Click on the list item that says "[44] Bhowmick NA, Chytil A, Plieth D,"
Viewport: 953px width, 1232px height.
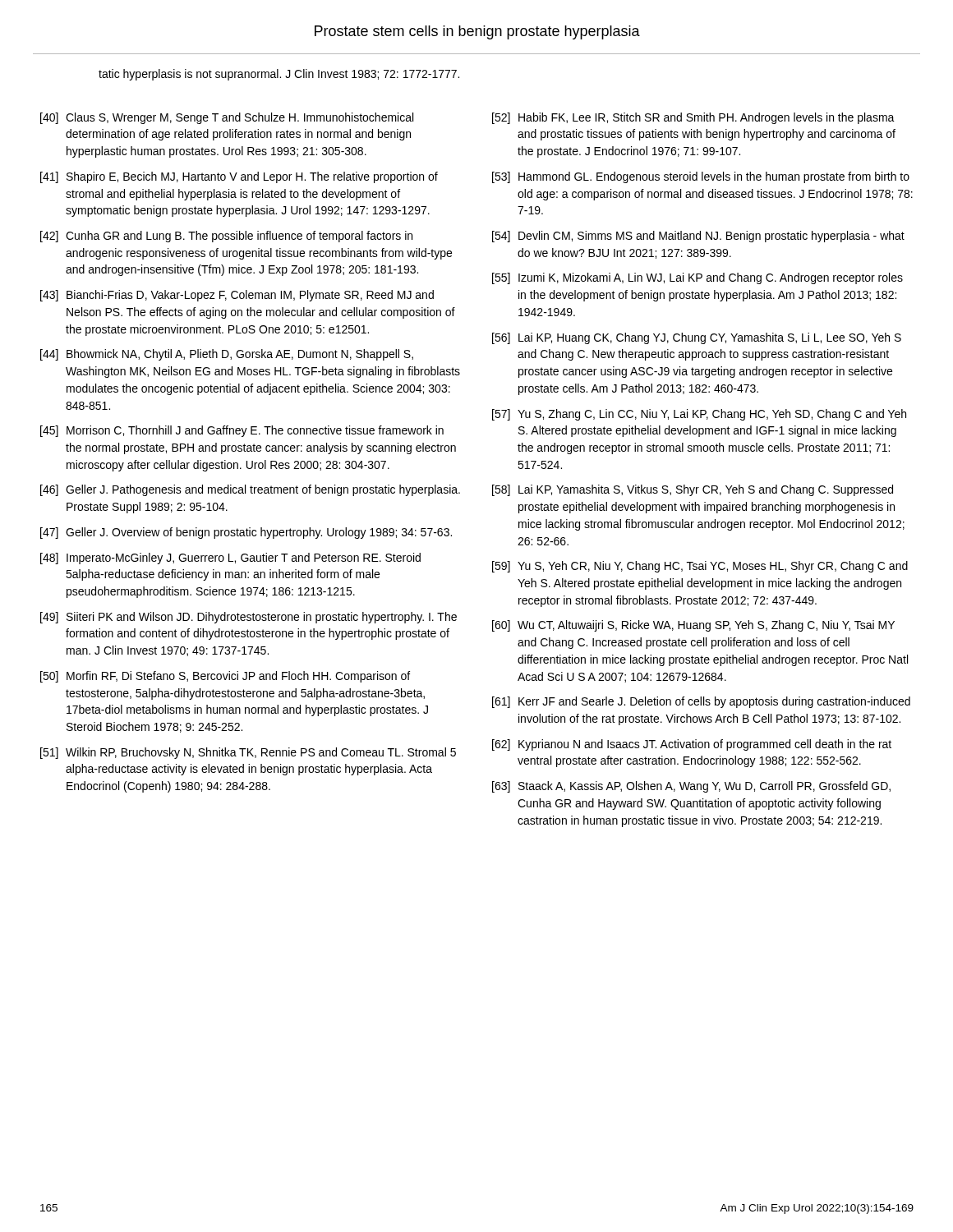(251, 380)
